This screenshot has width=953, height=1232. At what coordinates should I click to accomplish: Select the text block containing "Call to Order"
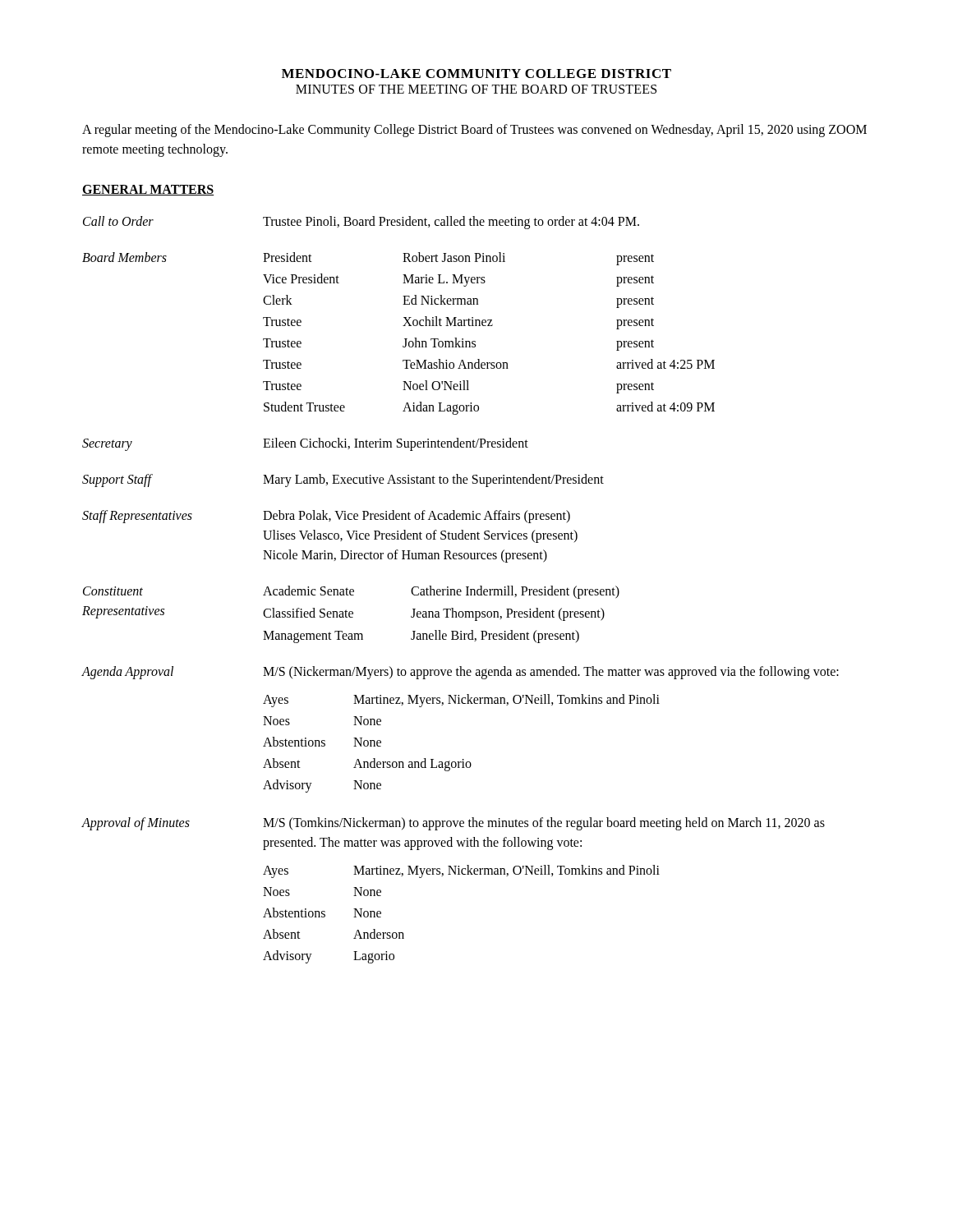476,222
